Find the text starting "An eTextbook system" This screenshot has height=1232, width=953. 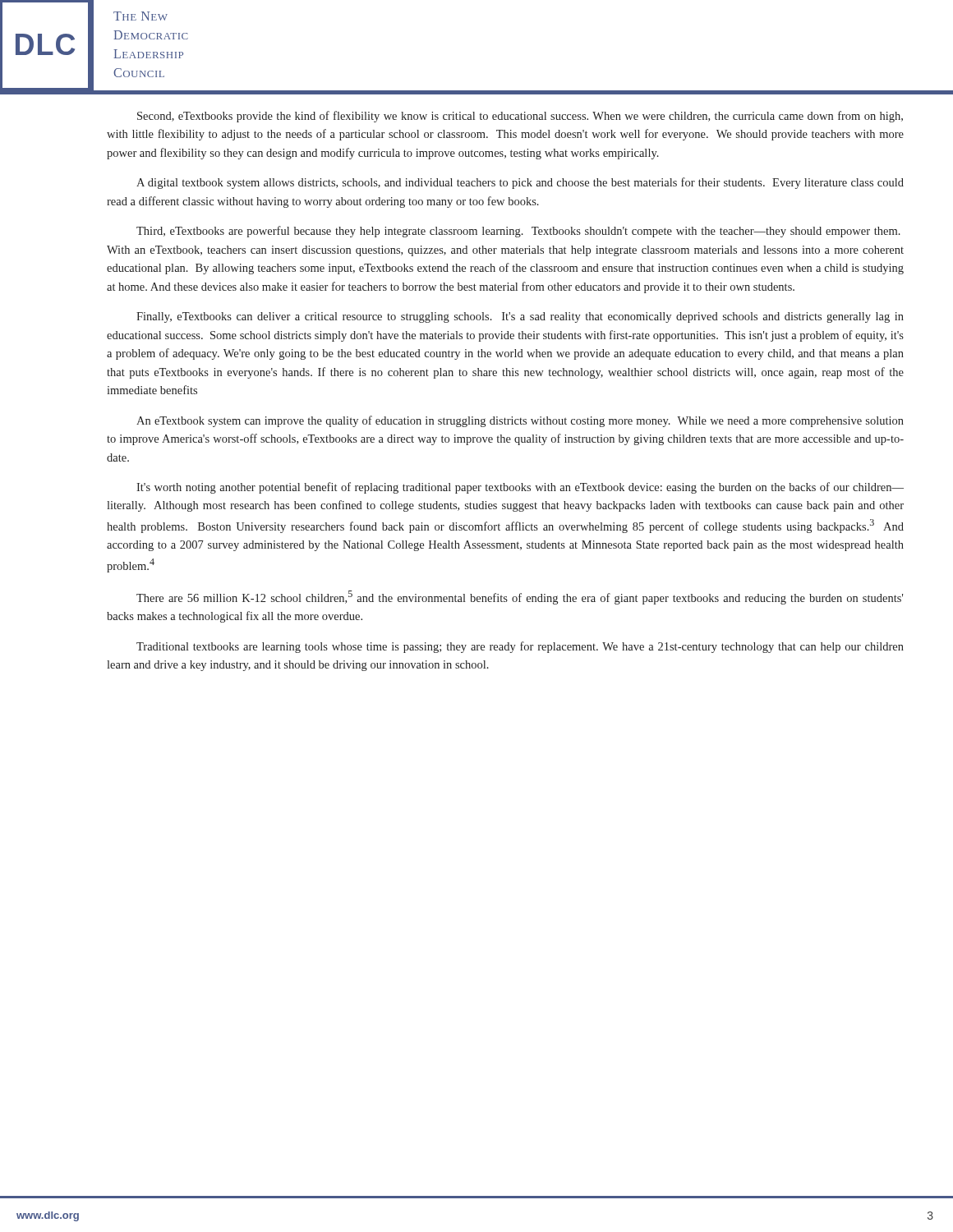tap(505, 439)
